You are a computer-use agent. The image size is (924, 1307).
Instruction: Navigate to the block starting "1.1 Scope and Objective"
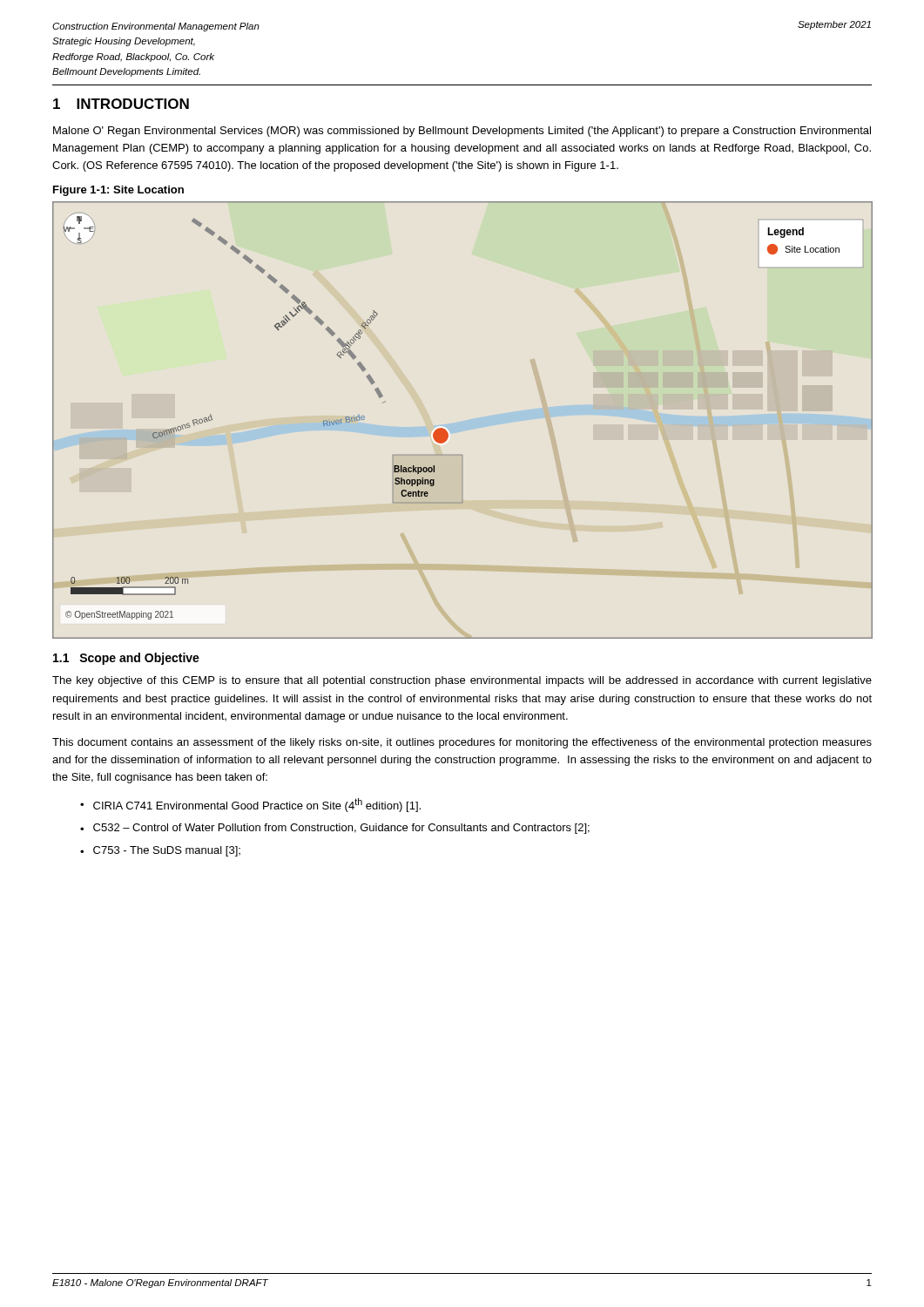tap(126, 658)
